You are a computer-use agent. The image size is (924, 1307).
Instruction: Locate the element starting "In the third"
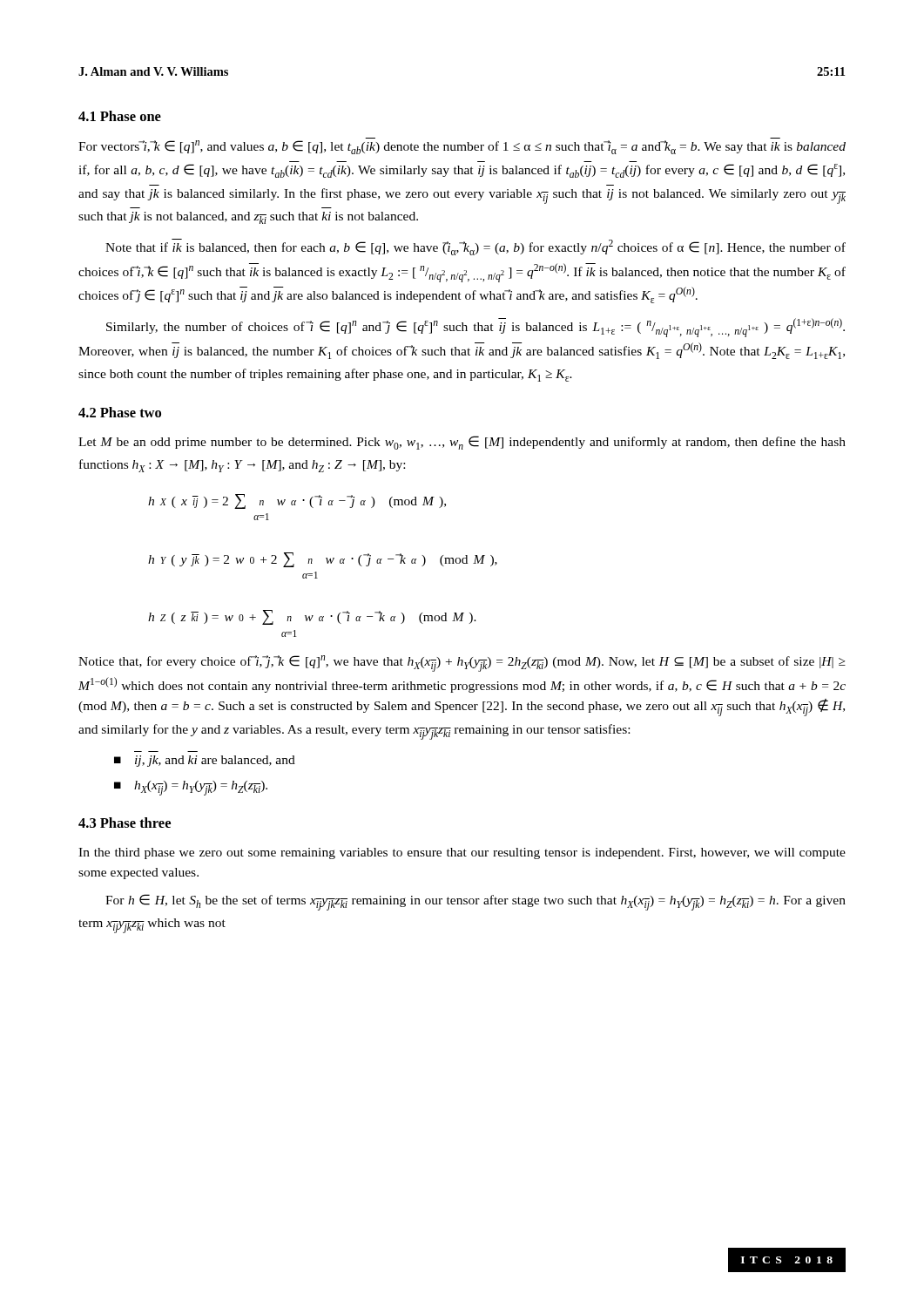pyautogui.click(x=462, y=862)
